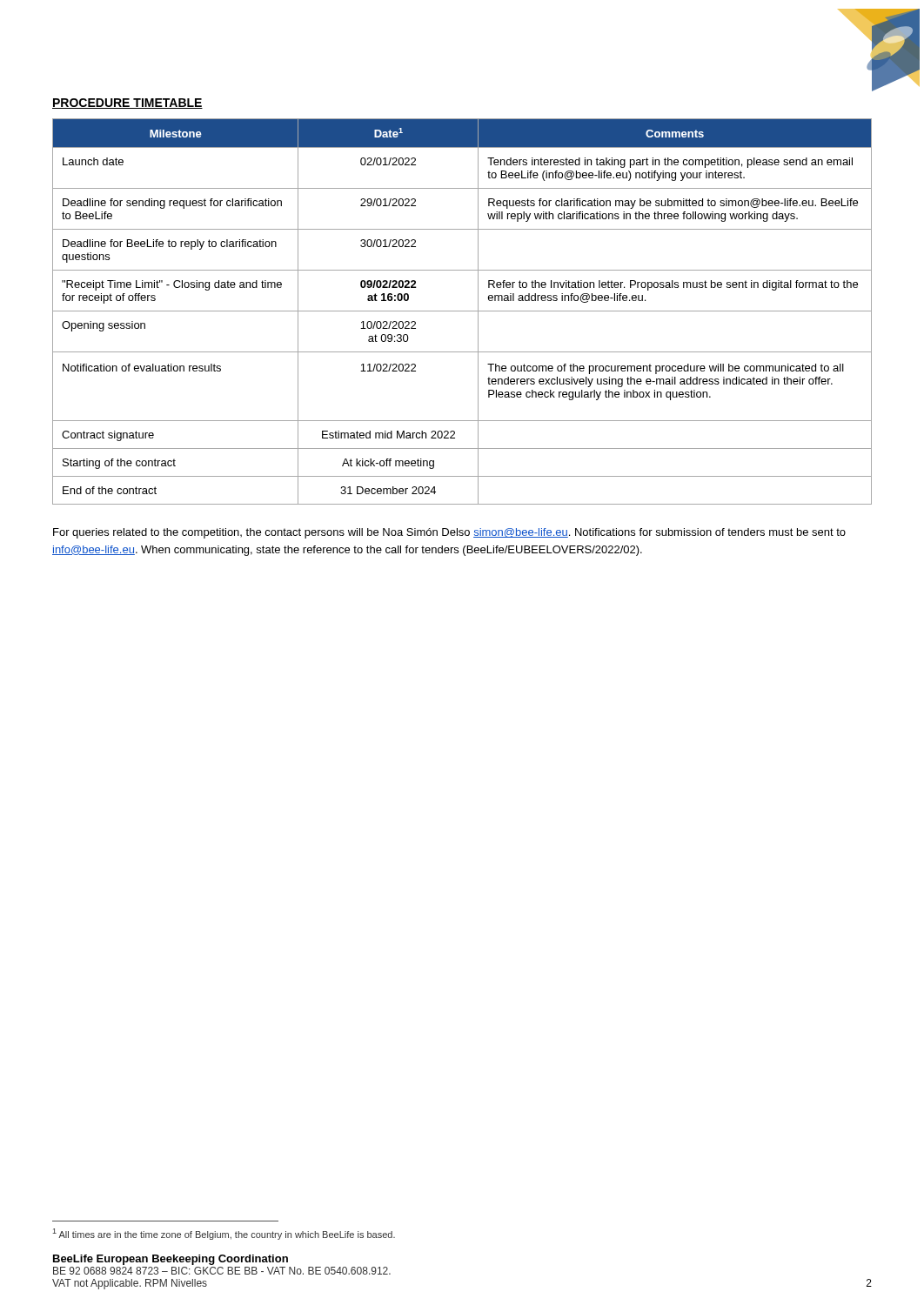Find the table that mentions "At kick-off meeting"
Screen dimensions: 1305x924
[x=462, y=312]
